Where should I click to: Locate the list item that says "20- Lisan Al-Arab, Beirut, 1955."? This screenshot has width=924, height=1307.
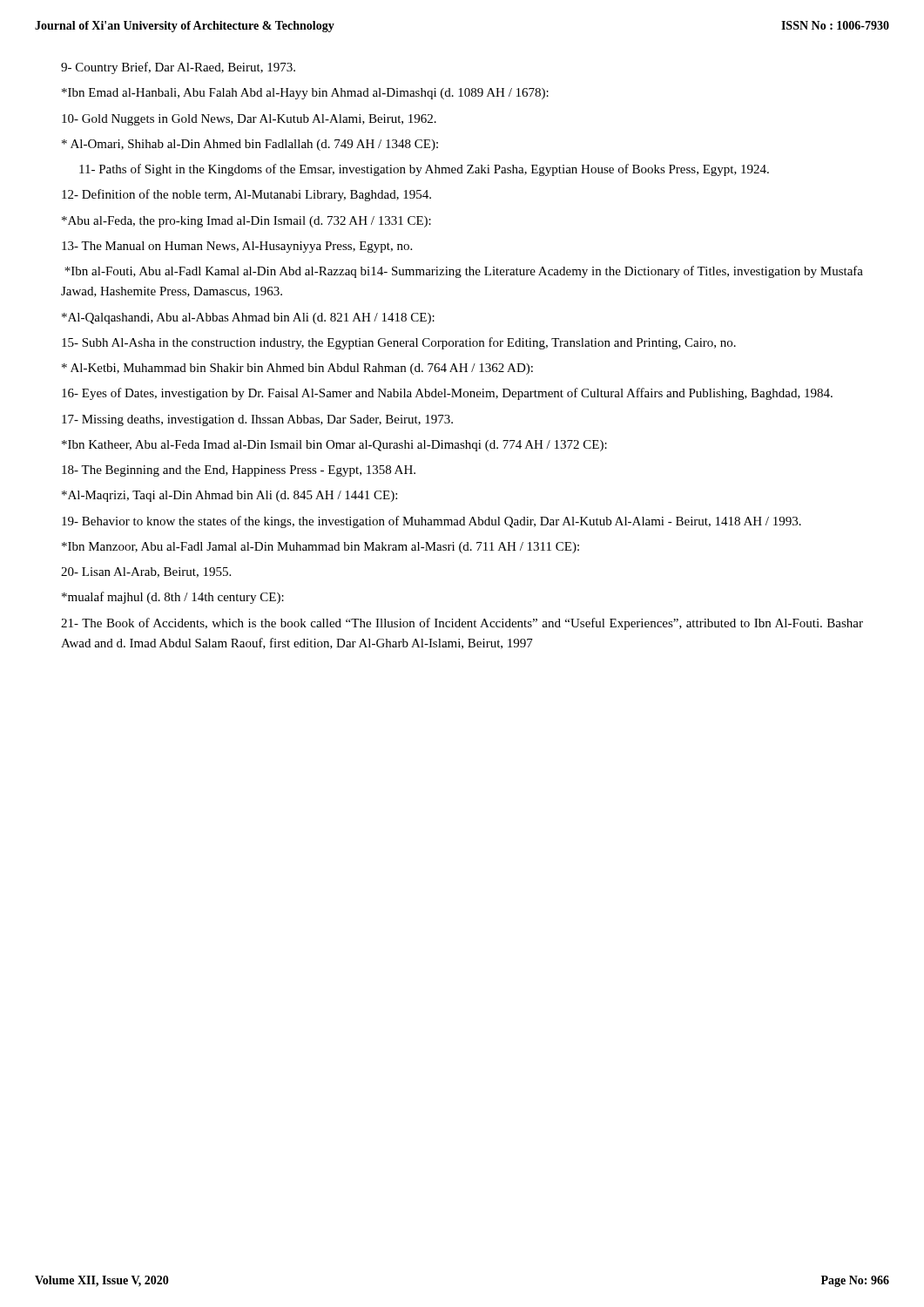tap(146, 572)
